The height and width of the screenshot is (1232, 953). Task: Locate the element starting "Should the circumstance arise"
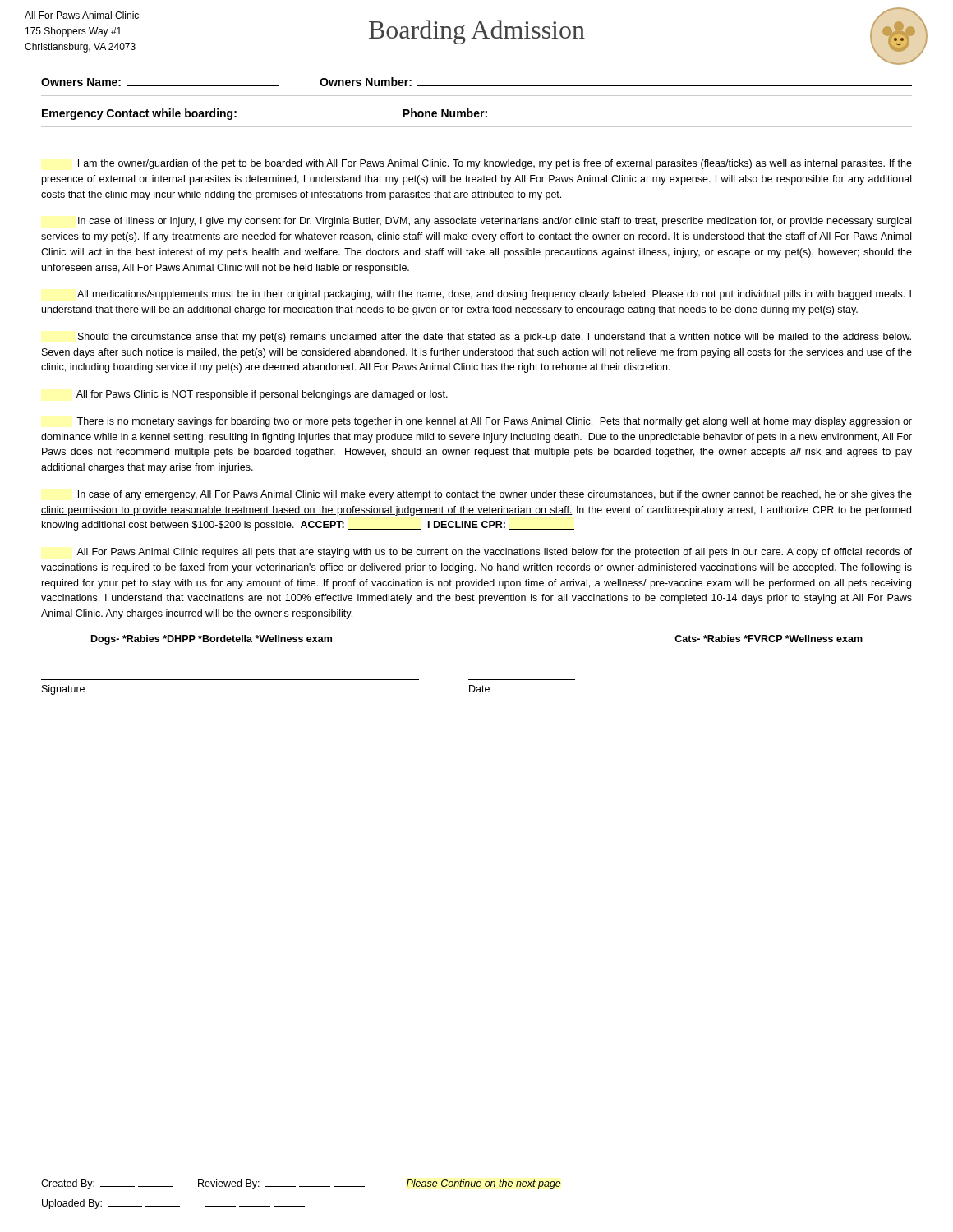coord(476,352)
